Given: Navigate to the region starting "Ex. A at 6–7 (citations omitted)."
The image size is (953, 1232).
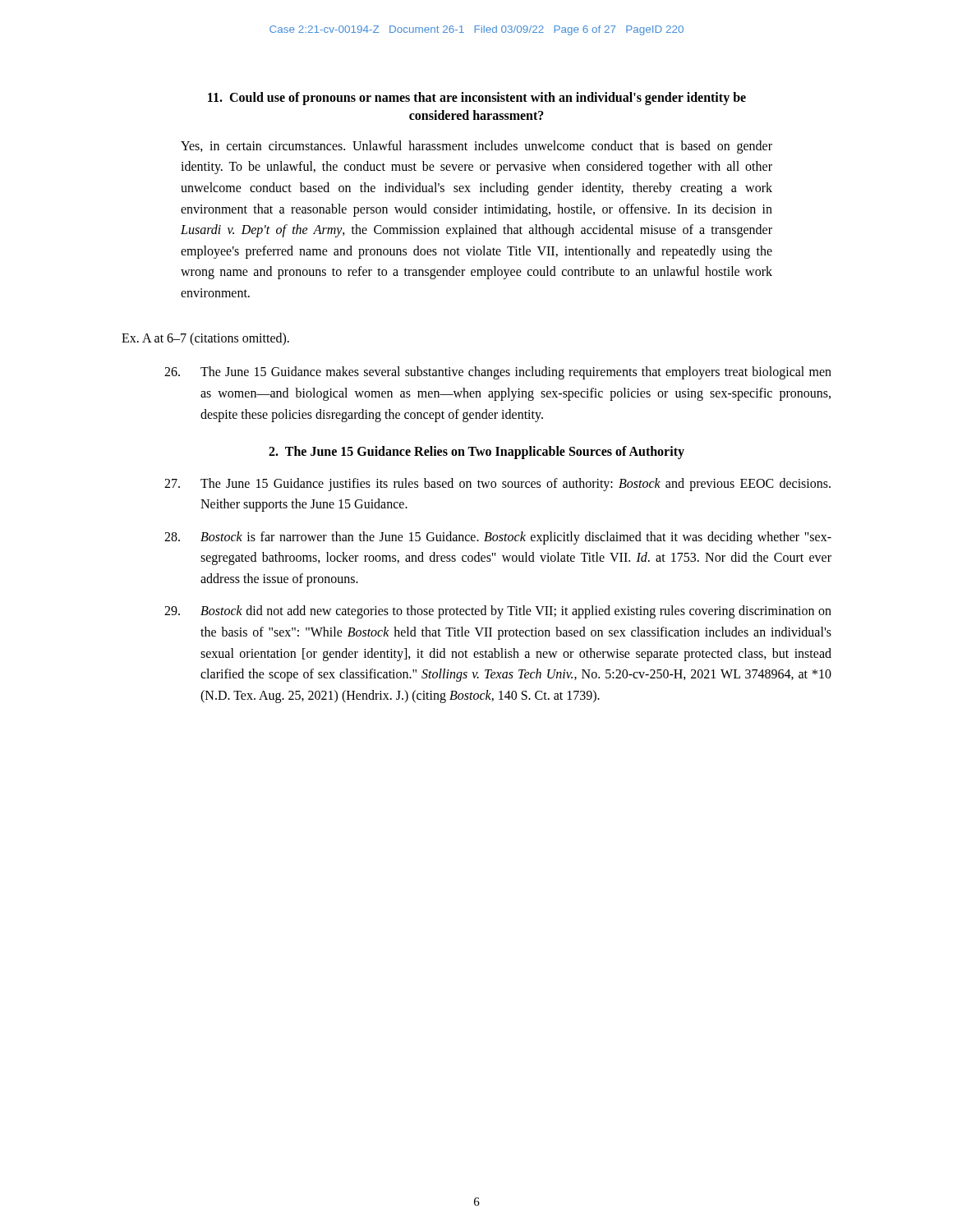Looking at the screenshot, I should tap(206, 338).
